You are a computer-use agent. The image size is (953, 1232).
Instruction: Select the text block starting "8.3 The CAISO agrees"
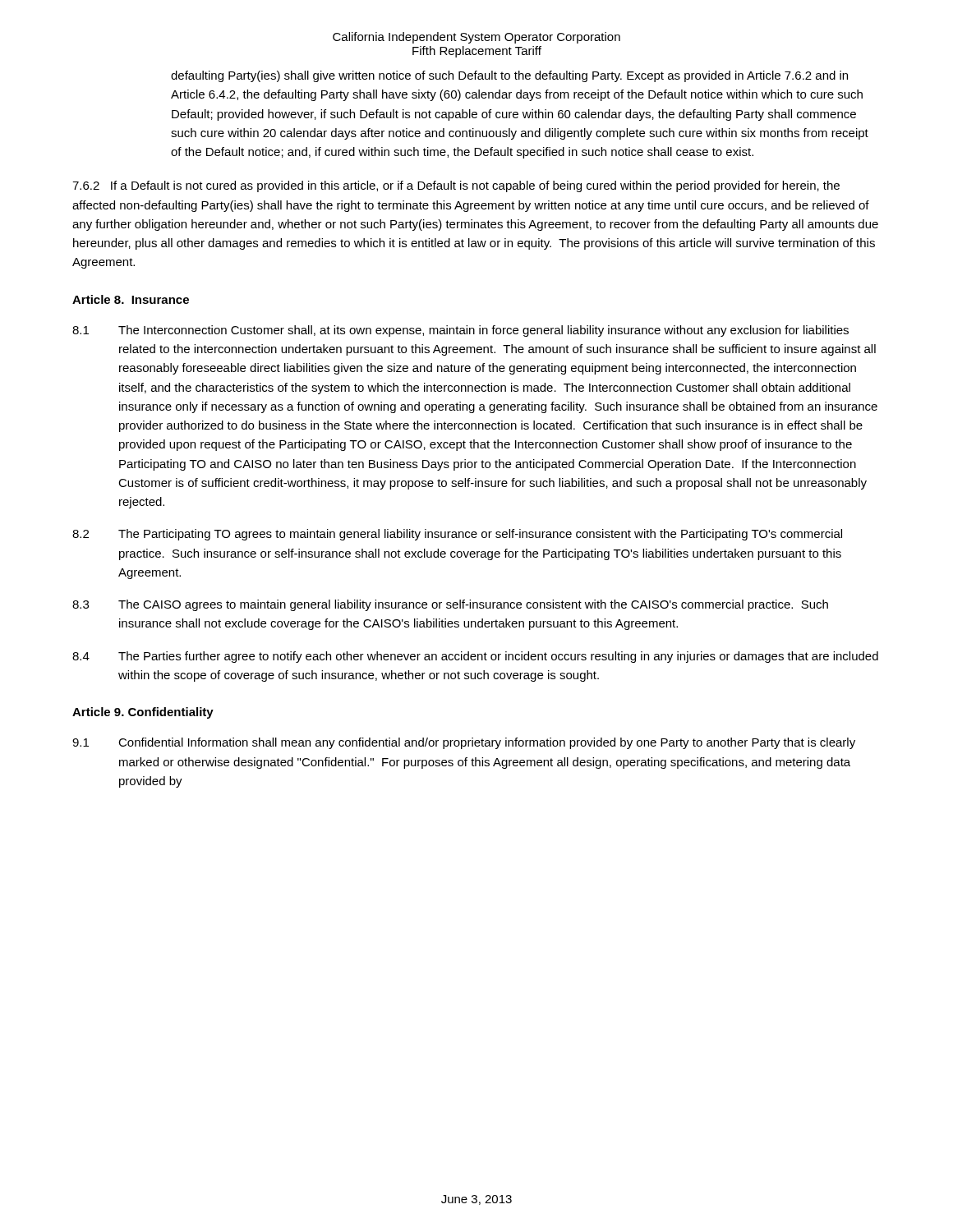(476, 614)
